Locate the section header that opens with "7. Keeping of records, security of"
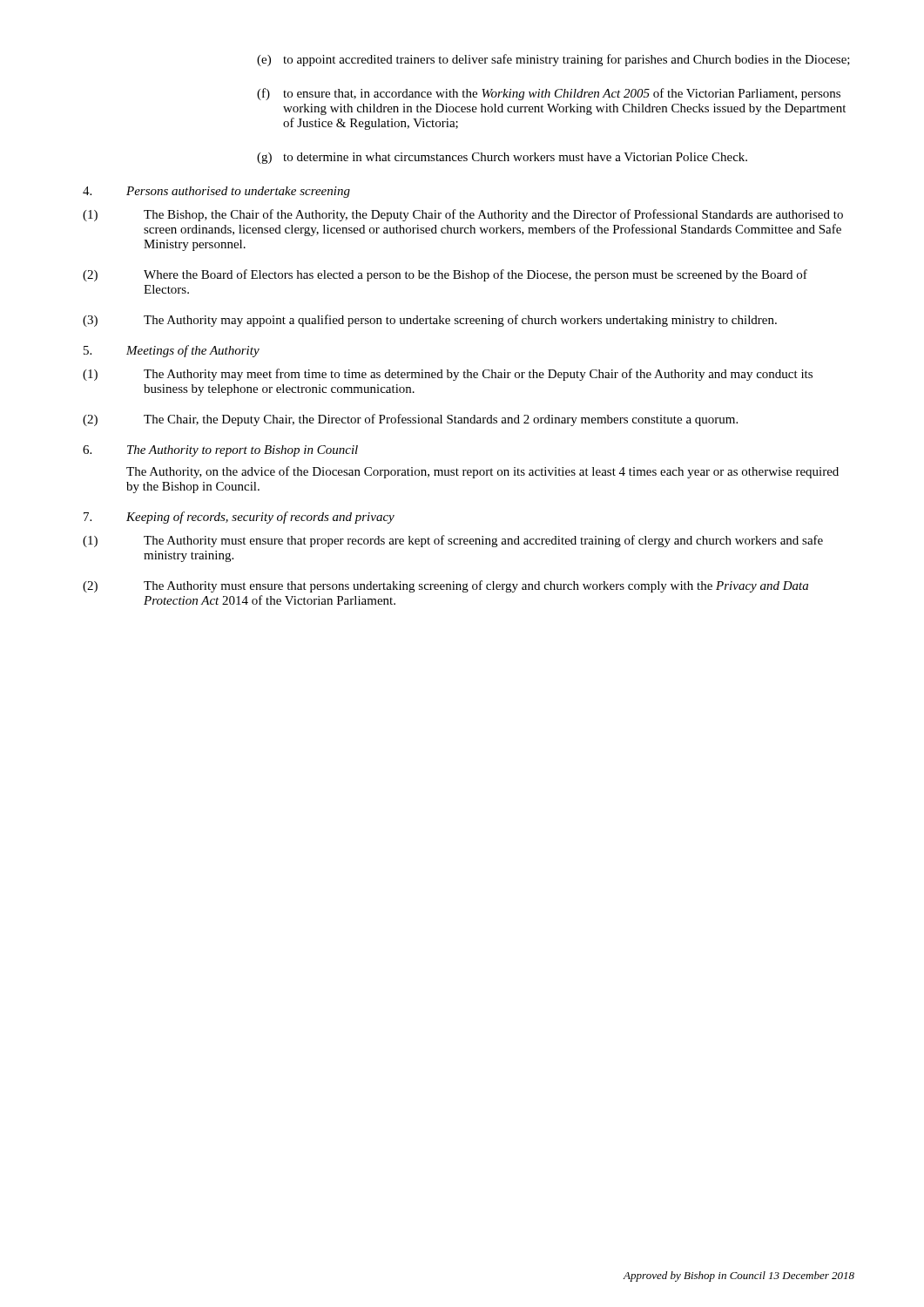 point(238,517)
